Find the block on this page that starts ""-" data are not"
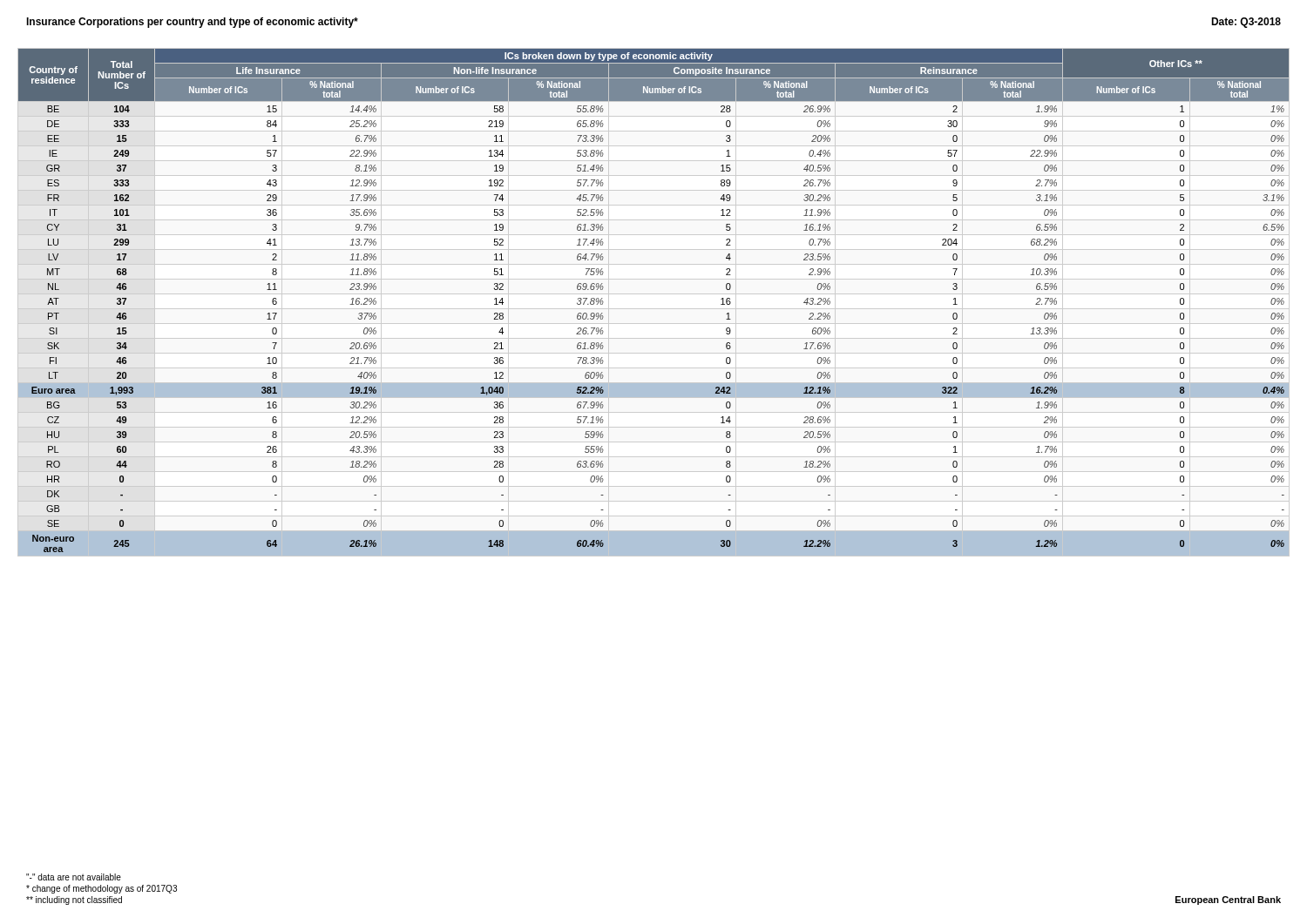 coord(102,889)
